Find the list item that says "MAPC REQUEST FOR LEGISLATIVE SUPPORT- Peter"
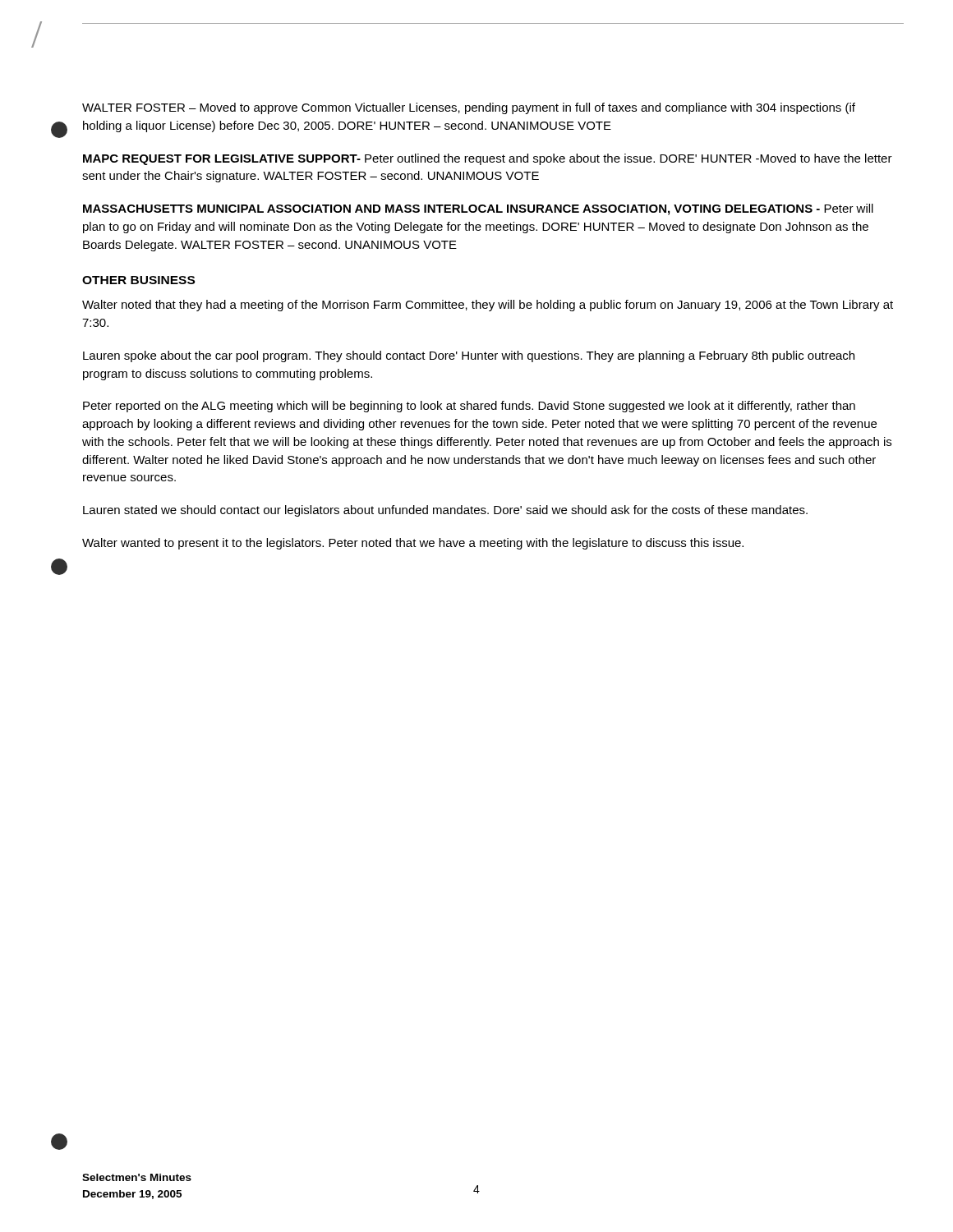This screenshot has height=1232, width=953. tap(489, 167)
